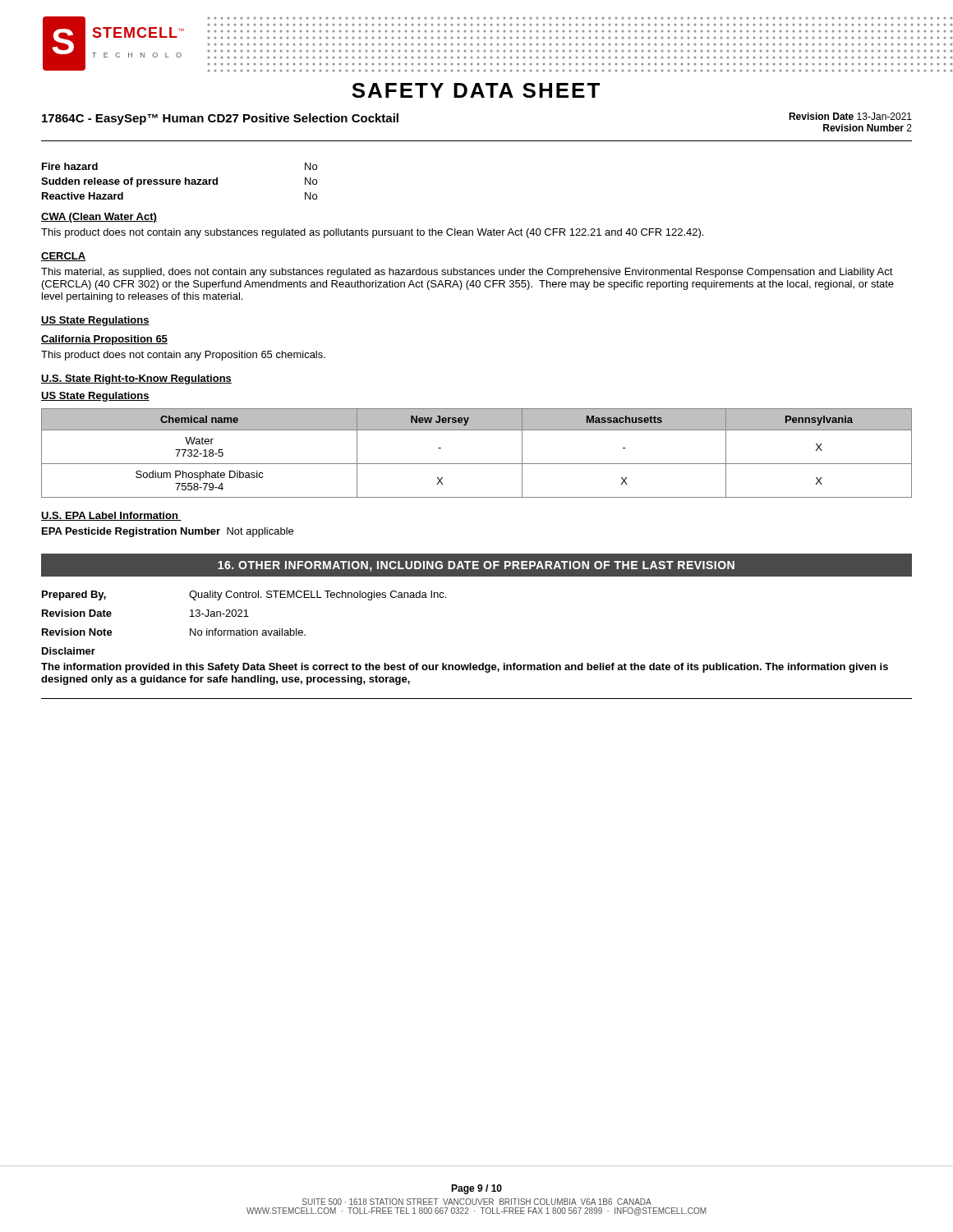
Task: Select the section header with the text "U.S. EPA Label Information"
Action: coord(111,516)
